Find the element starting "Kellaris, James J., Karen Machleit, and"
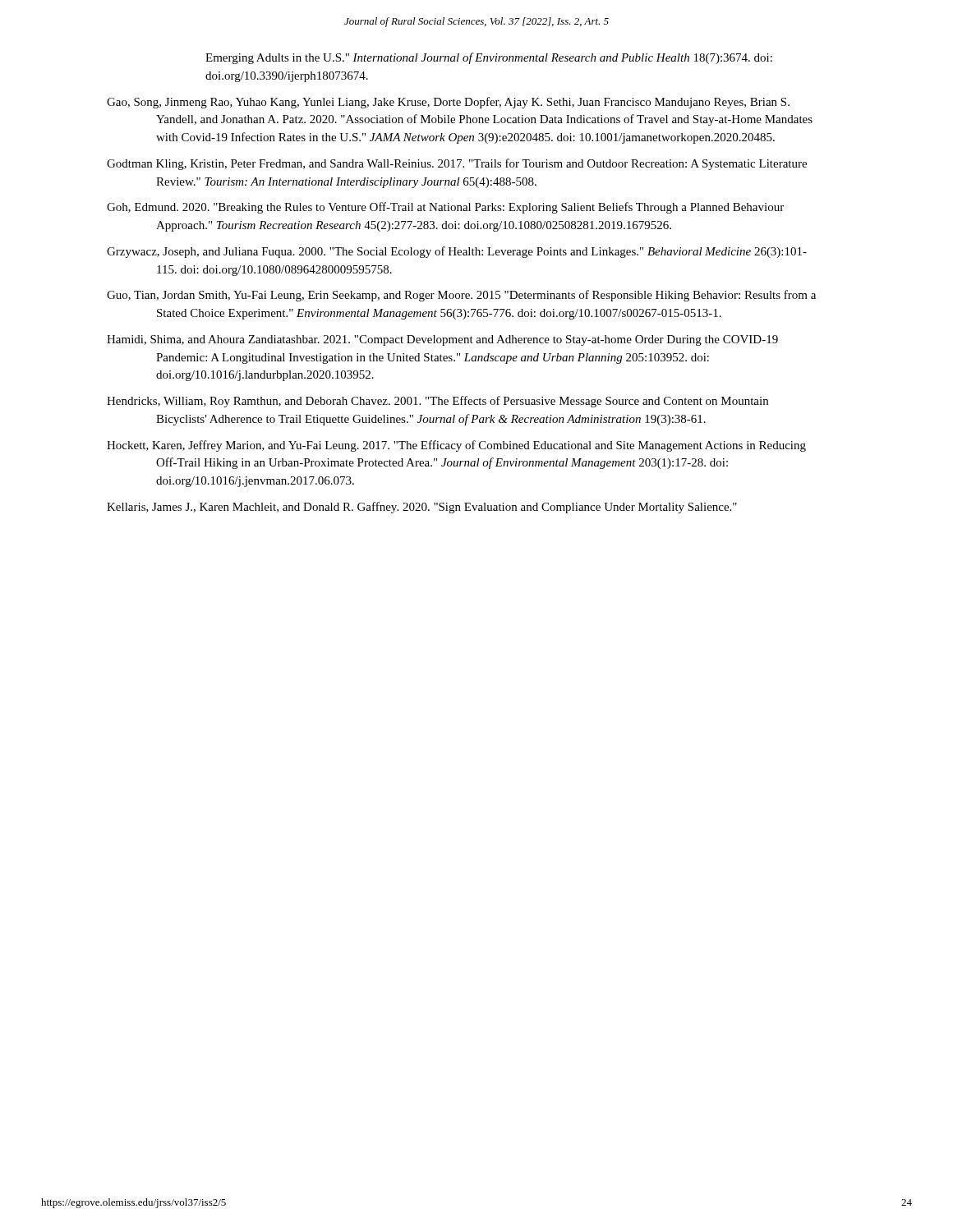This screenshot has height=1232, width=953. (x=489, y=507)
